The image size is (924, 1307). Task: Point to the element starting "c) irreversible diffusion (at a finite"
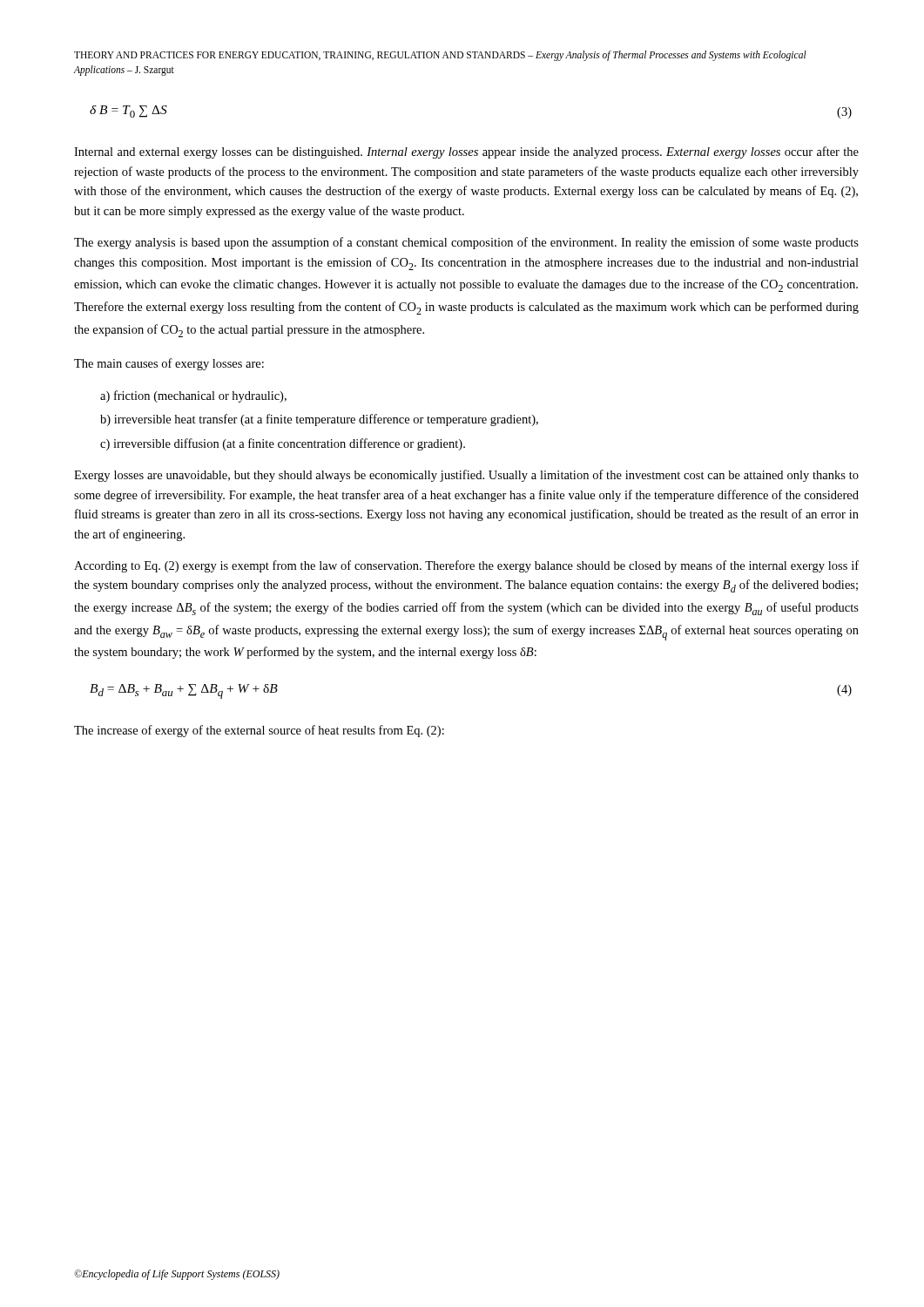[x=283, y=443]
